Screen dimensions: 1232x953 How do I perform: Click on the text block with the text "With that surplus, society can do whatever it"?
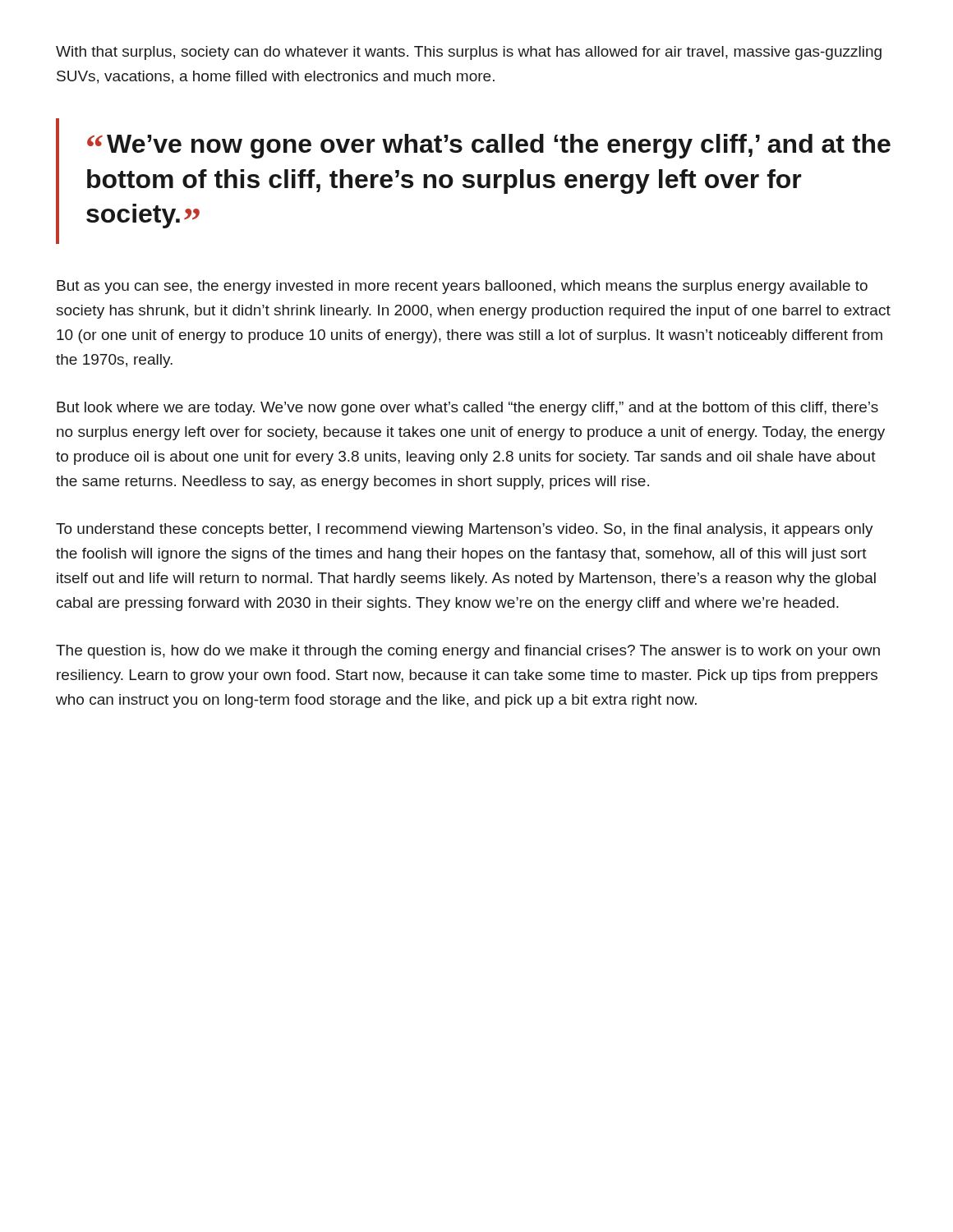tap(469, 64)
